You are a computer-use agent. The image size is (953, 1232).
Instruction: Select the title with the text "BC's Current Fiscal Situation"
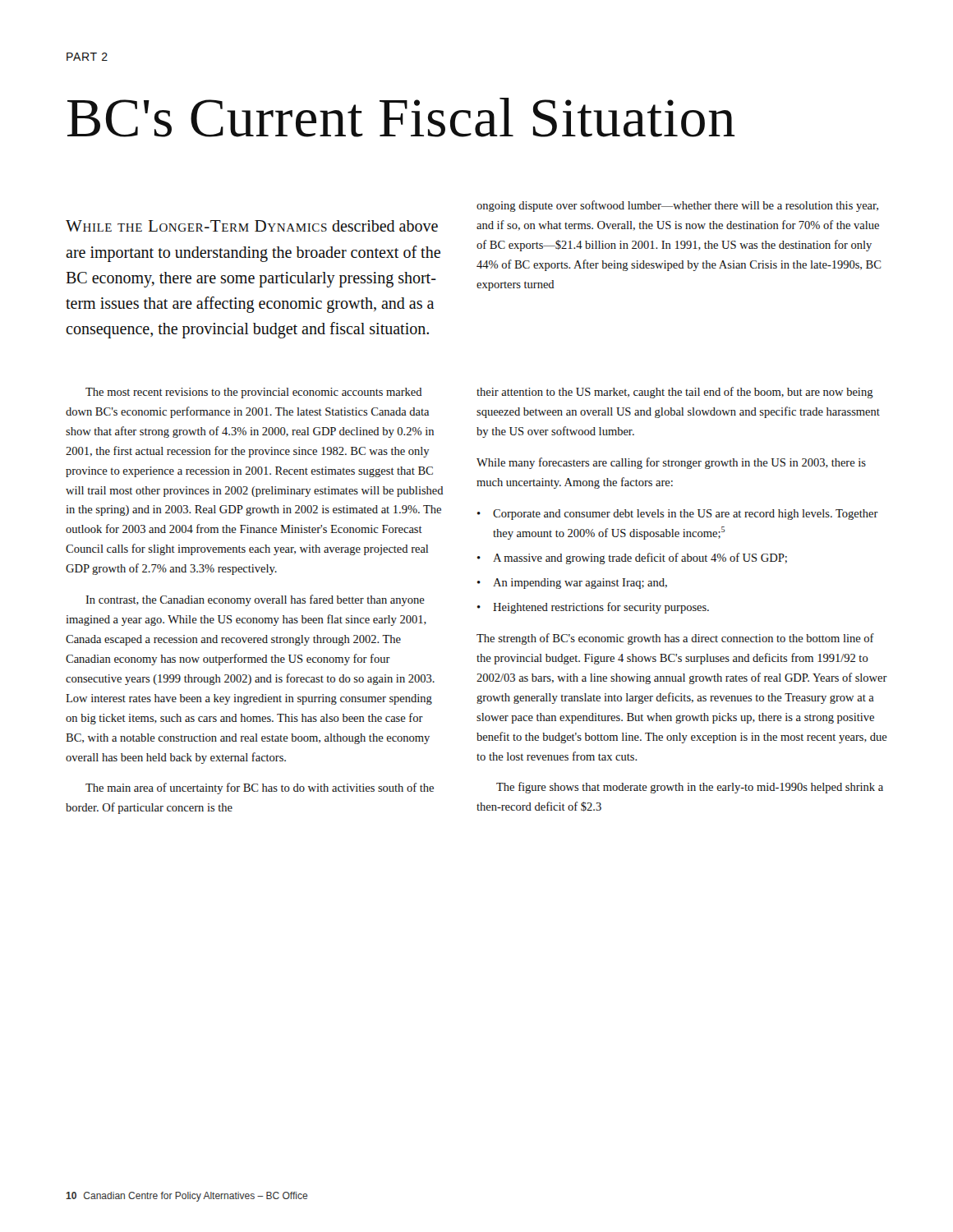click(x=476, y=118)
